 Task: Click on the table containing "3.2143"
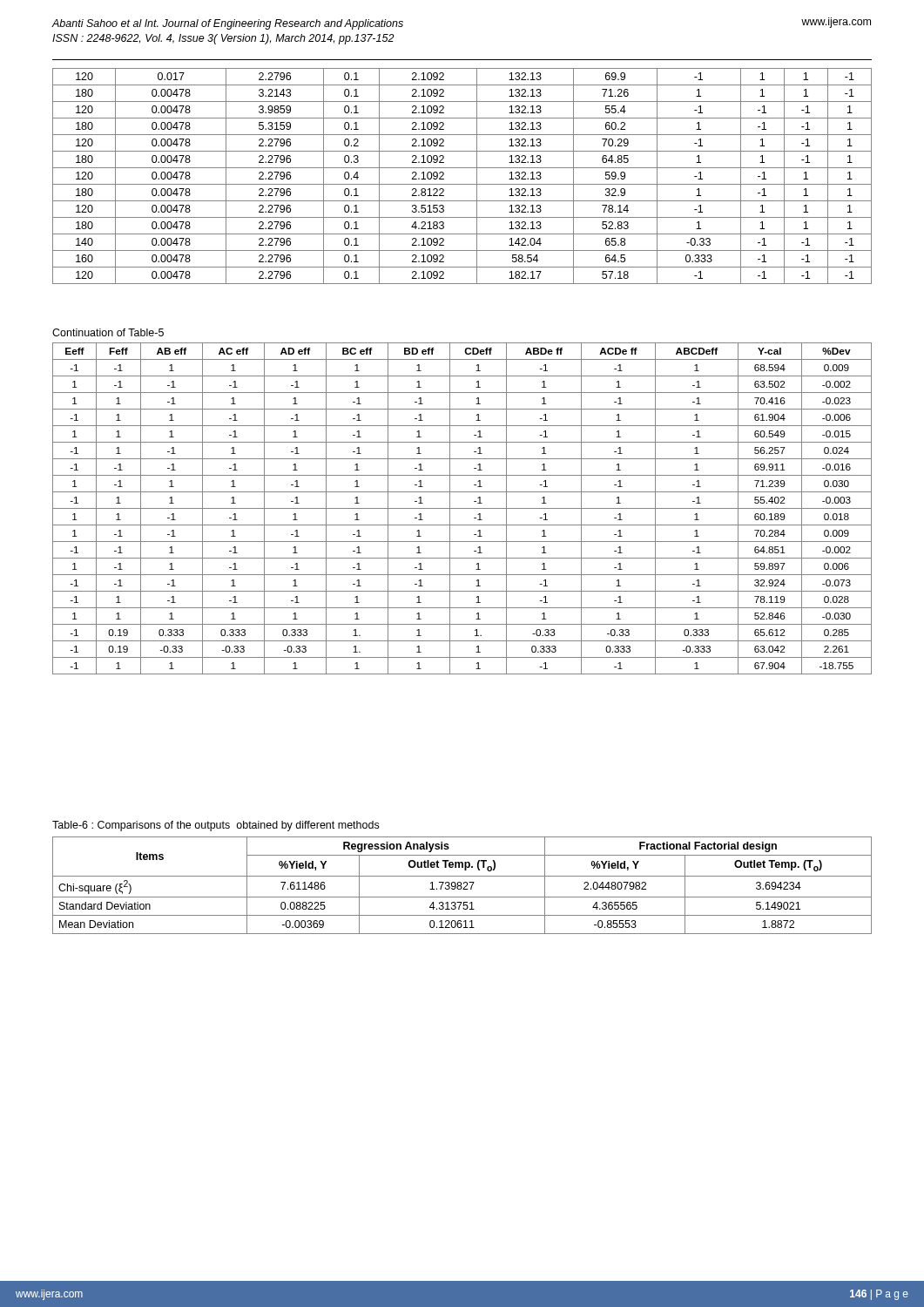[462, 176]
